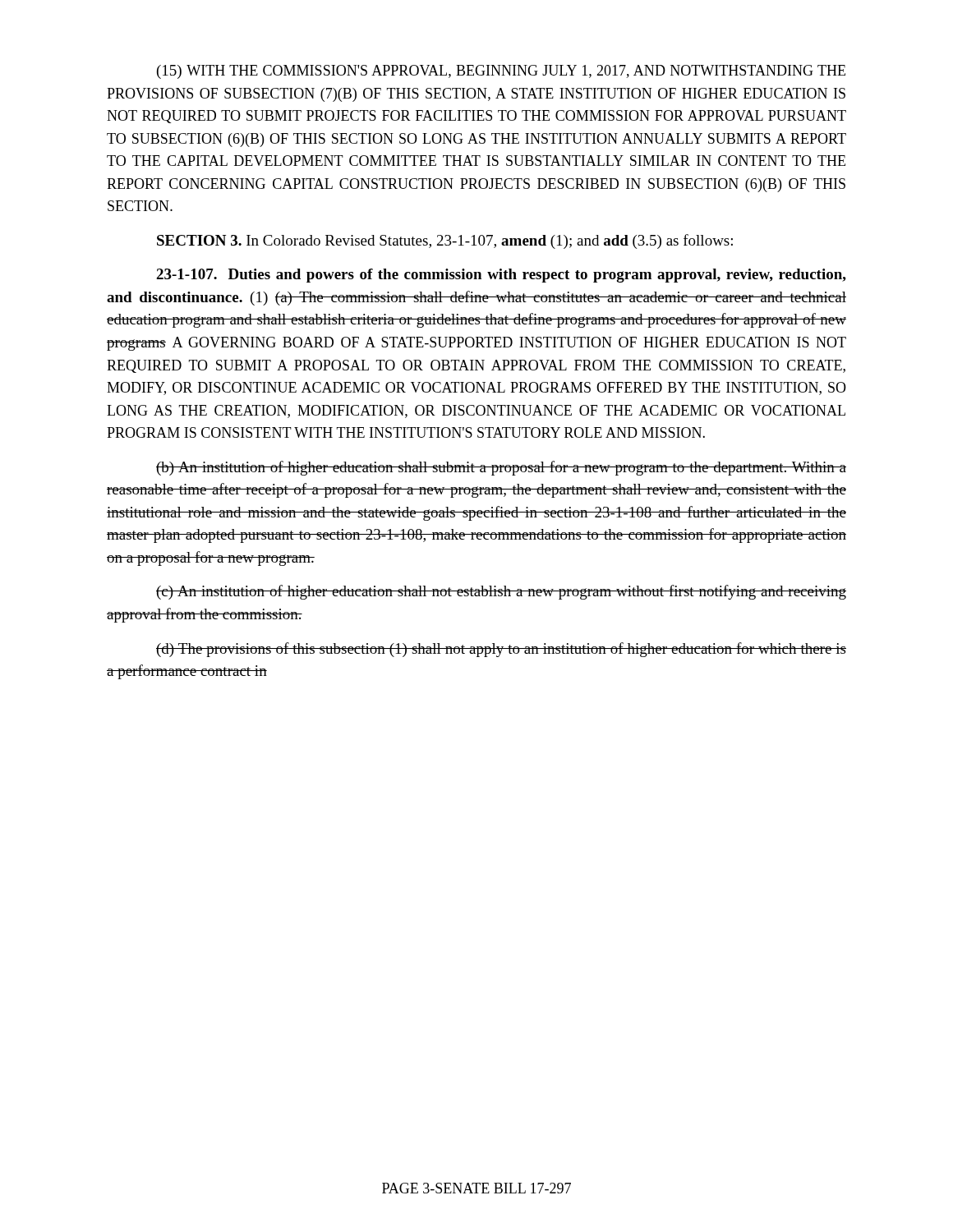Click on the passage starting "(15) With the Commission's"

coord(476,138)
